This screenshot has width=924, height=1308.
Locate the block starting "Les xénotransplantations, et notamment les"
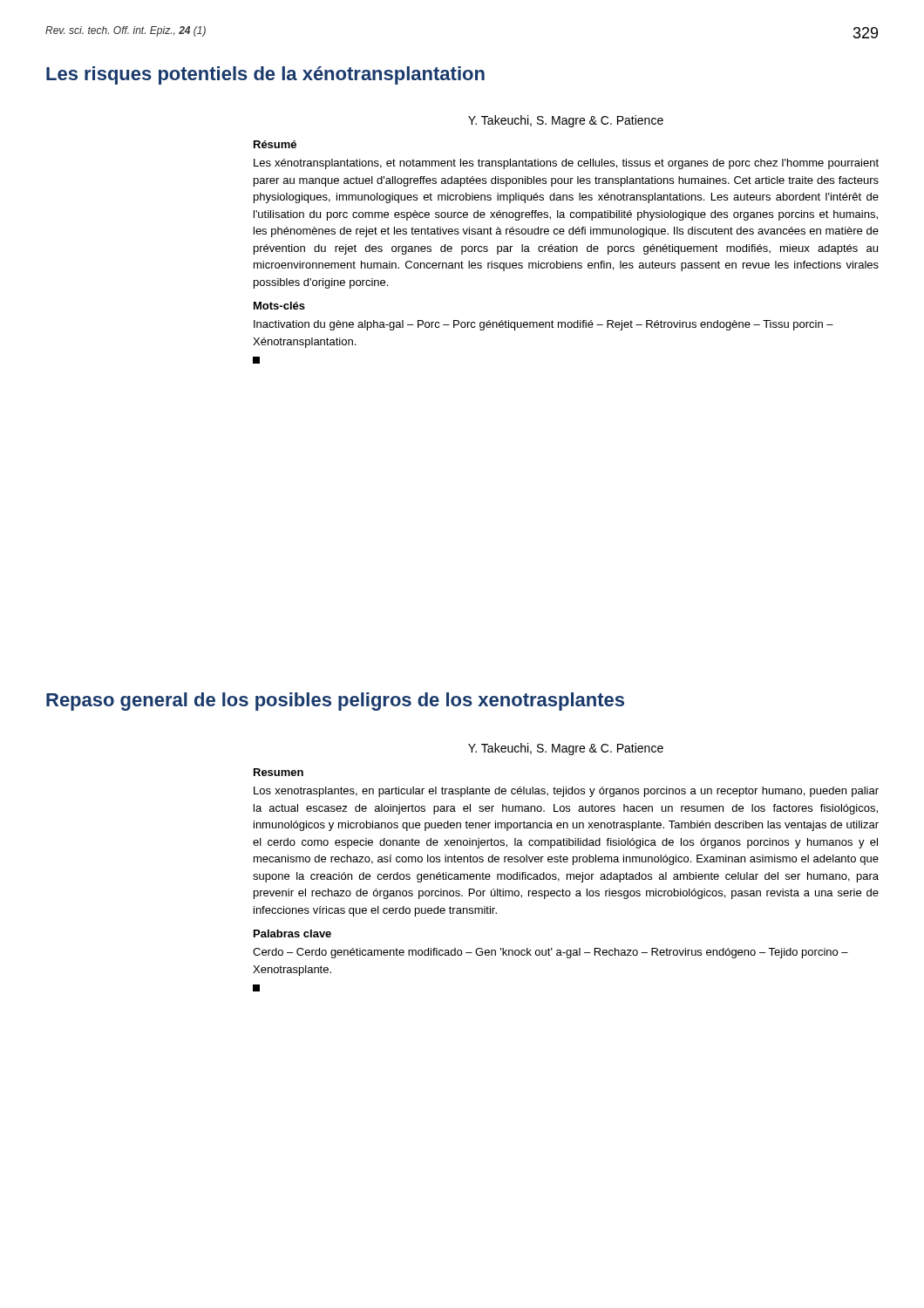566,222
